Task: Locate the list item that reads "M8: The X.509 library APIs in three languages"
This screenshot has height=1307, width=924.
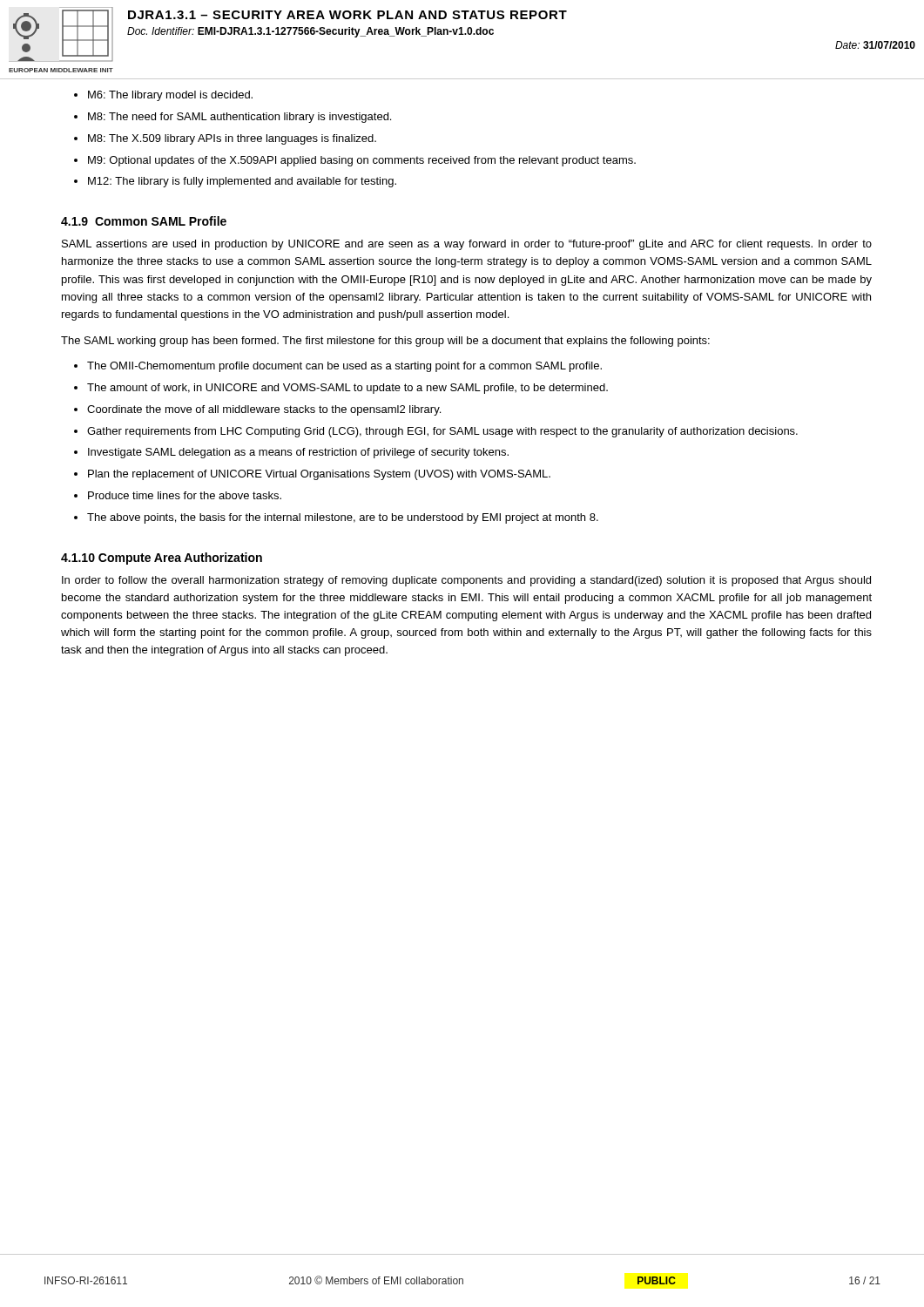Action: (x=232, y=138)
